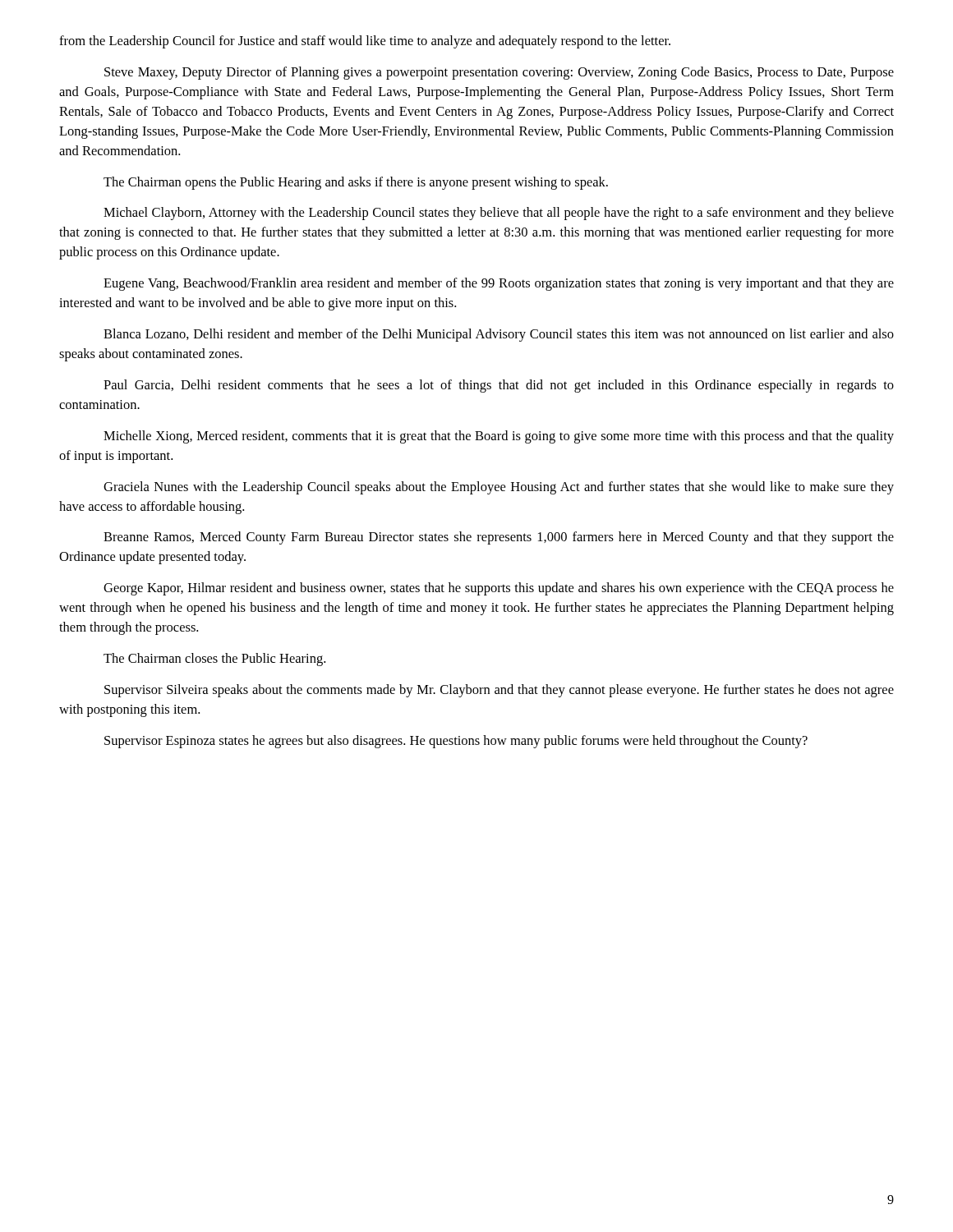Find the passage starting "Eugene Vang, Beachwood/Franklin area"
Viewport: 953px width, 1232px height.
(476, 293)
